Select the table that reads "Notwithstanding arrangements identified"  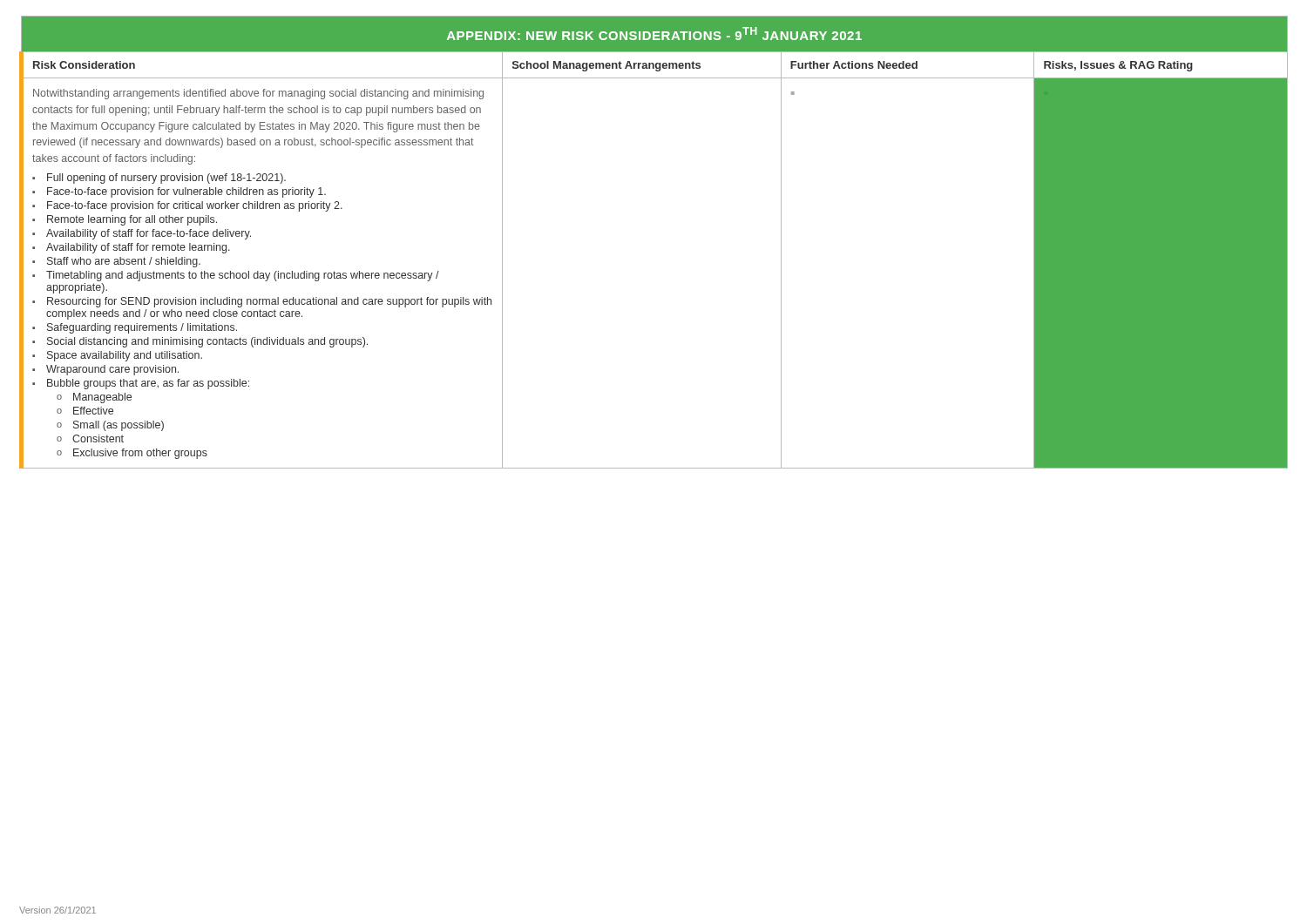coord(654,273)
